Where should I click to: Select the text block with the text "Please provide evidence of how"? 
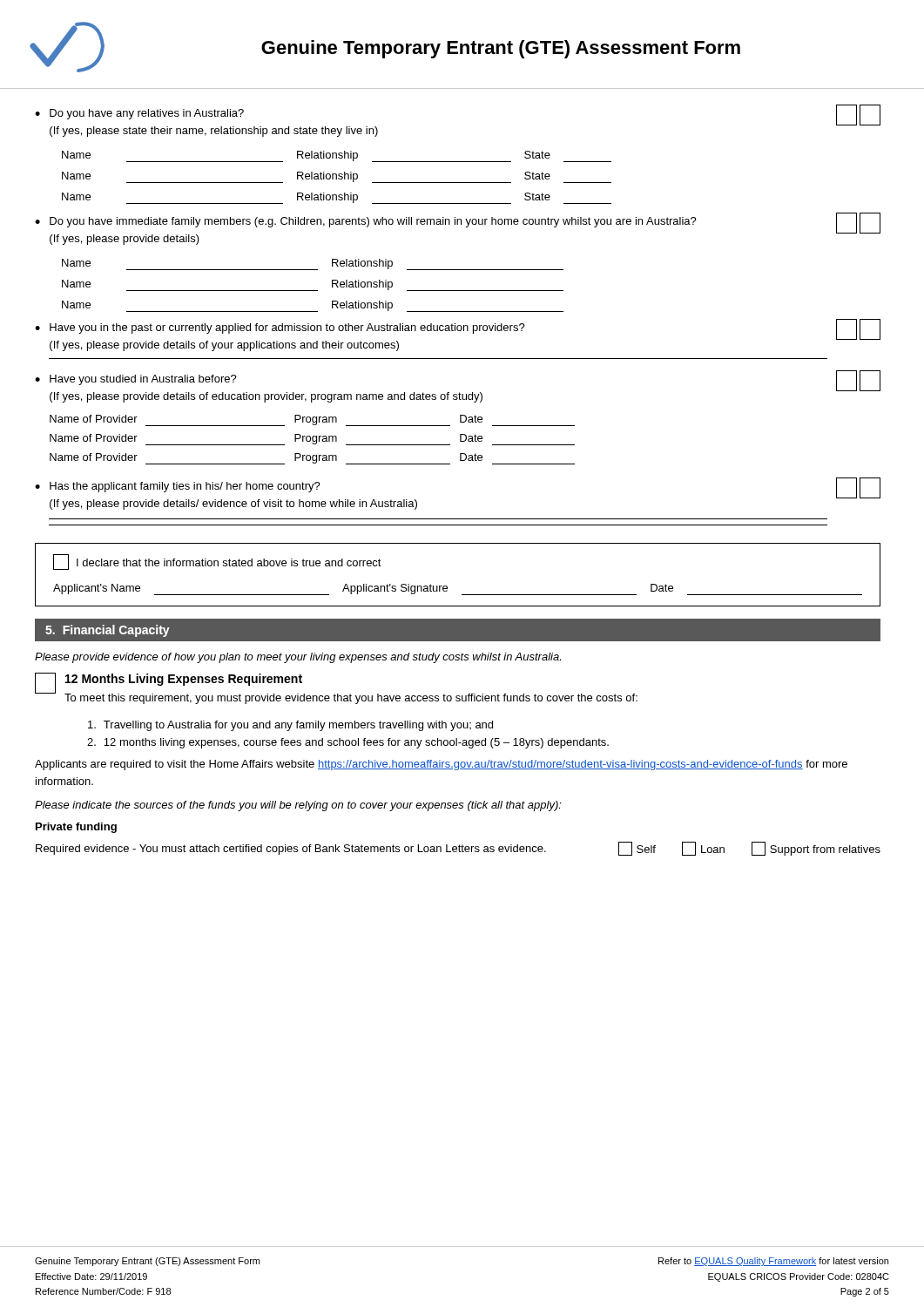299,657
